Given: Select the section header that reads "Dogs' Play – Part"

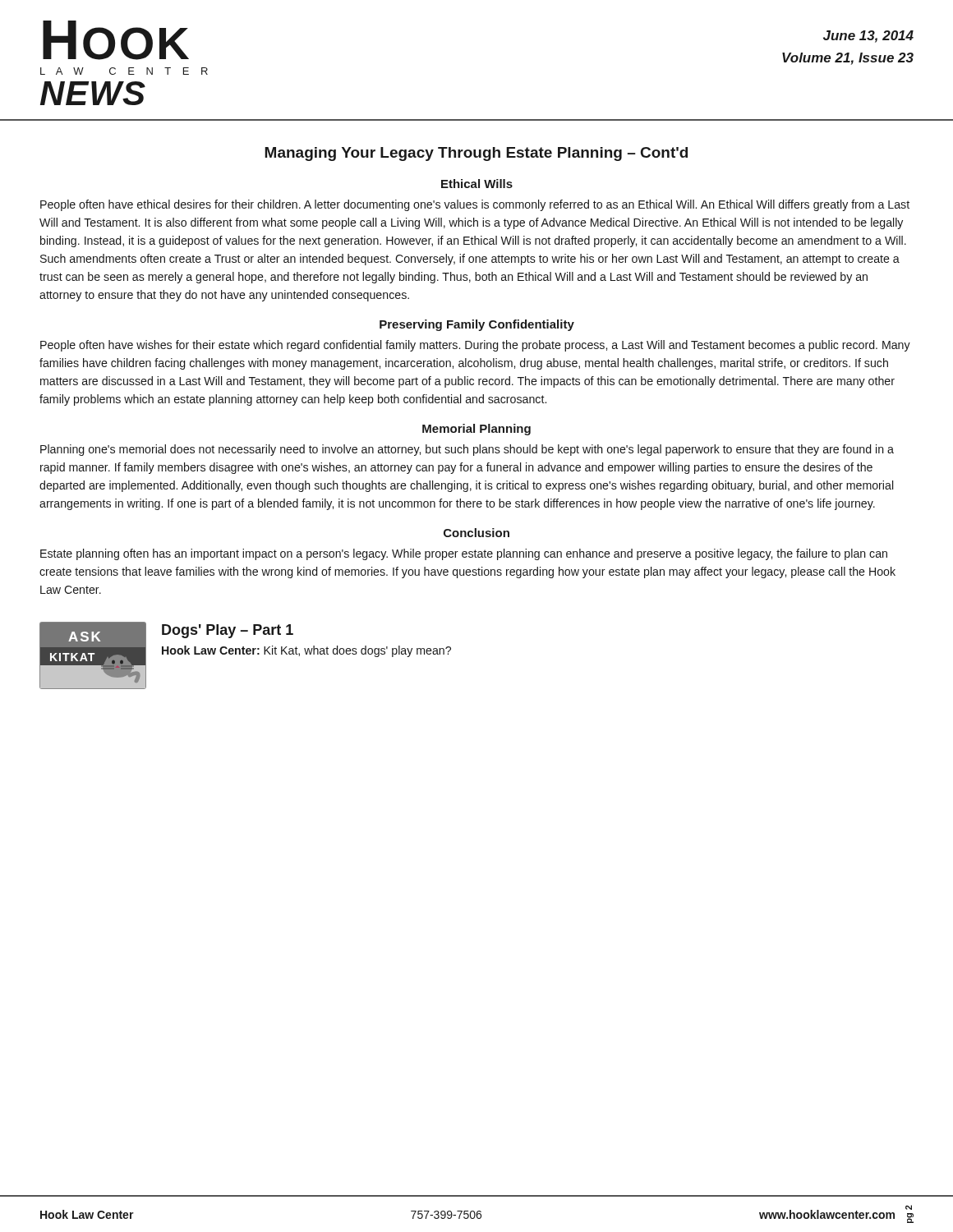Looking at the screenshot, I should pyautogui.click(x=227, y=630).
